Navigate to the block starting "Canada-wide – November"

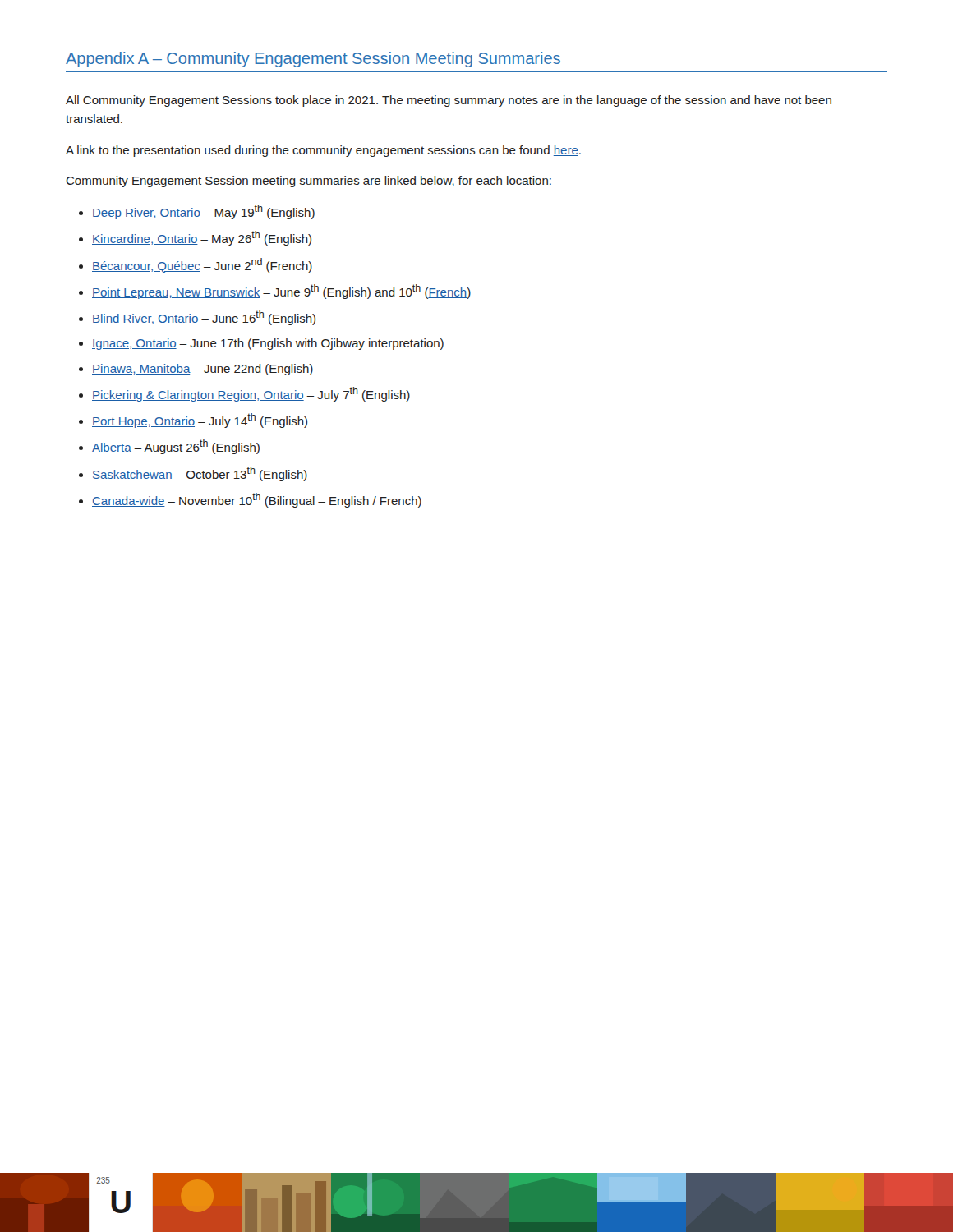click(257, 499)
